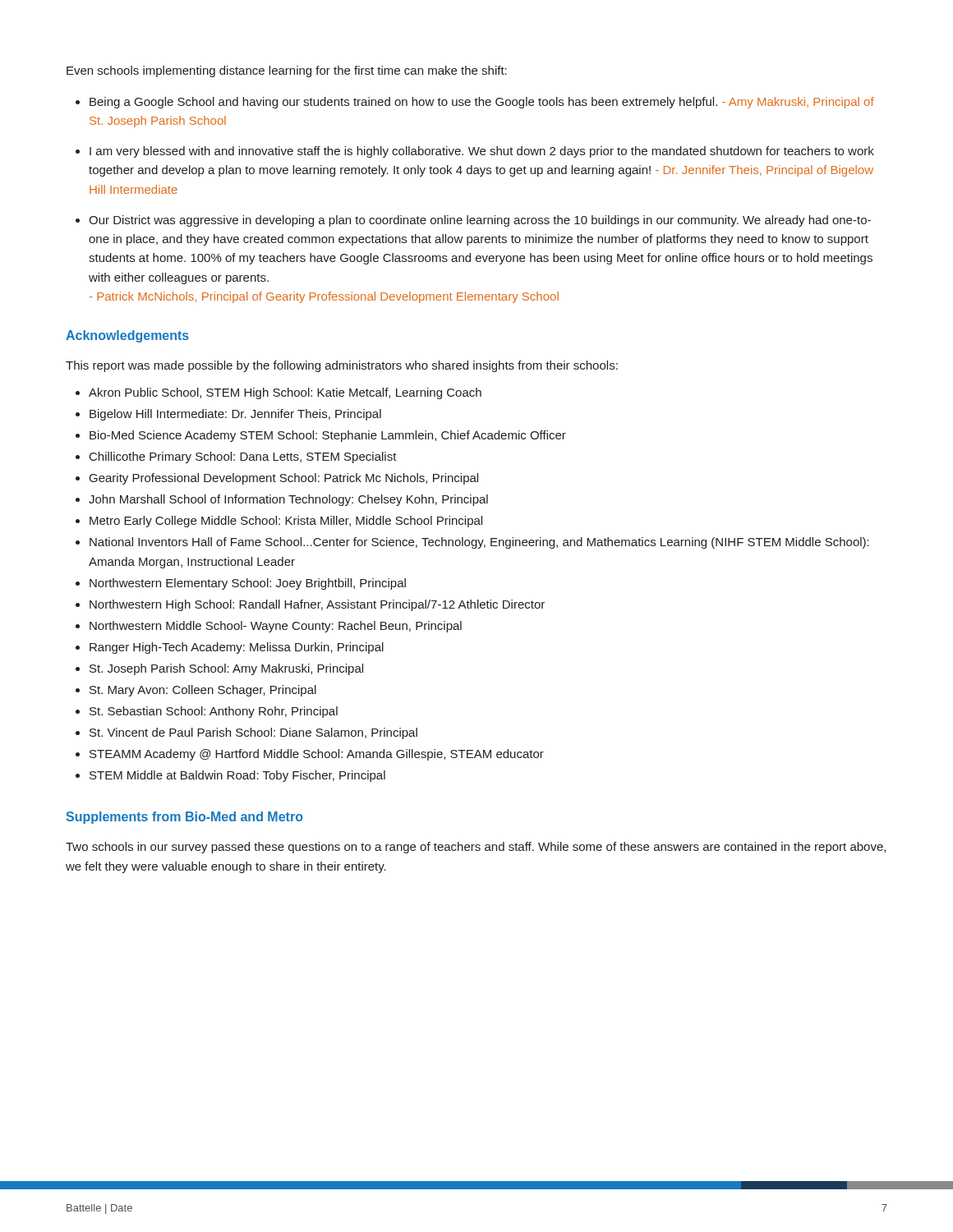
Task: Click on the list item with the text "Northwestern Elementary School: Joey Brightbill, Principal"
Action: point(248,583)
